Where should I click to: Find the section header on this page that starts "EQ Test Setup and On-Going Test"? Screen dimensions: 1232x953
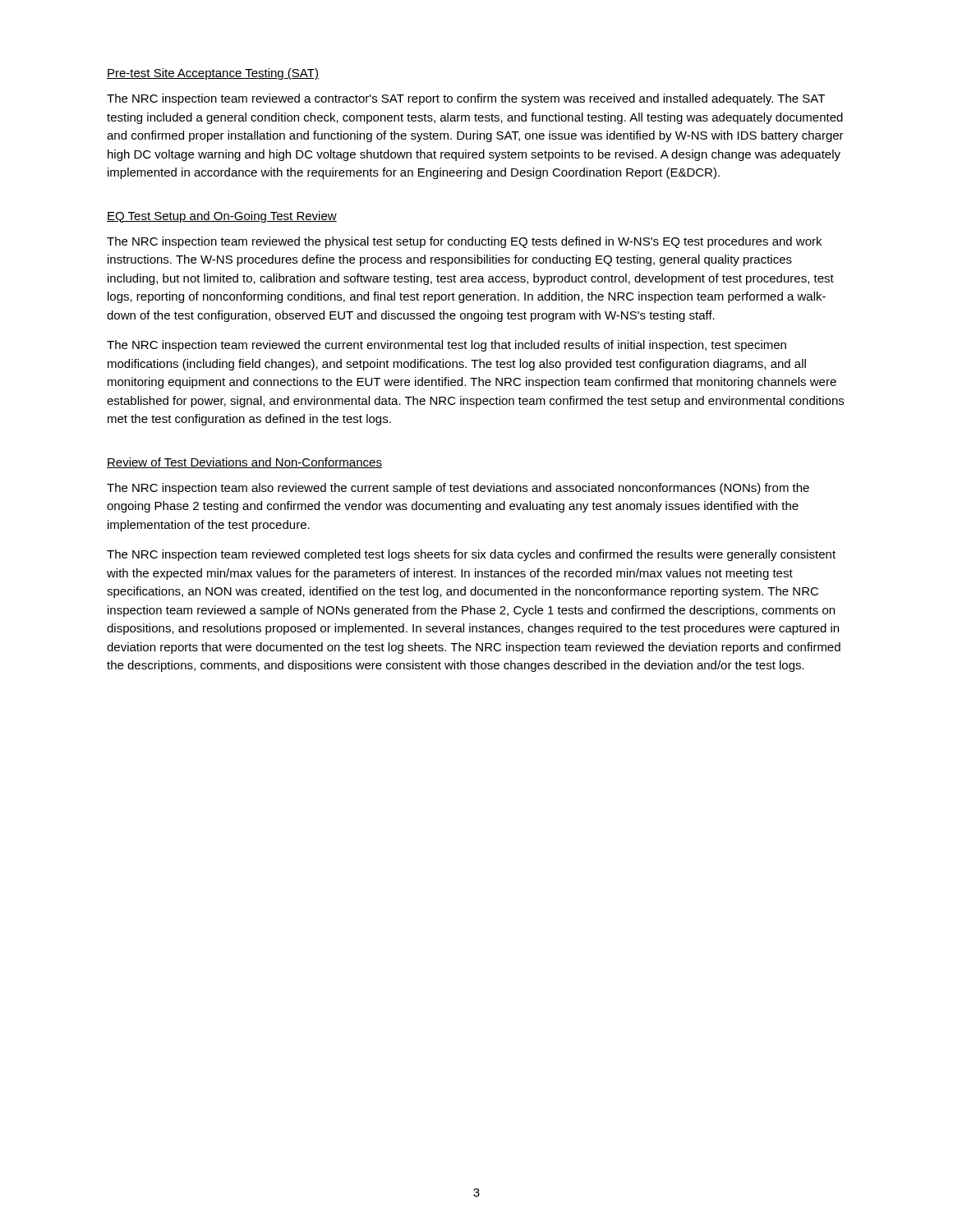coord(222,215)
